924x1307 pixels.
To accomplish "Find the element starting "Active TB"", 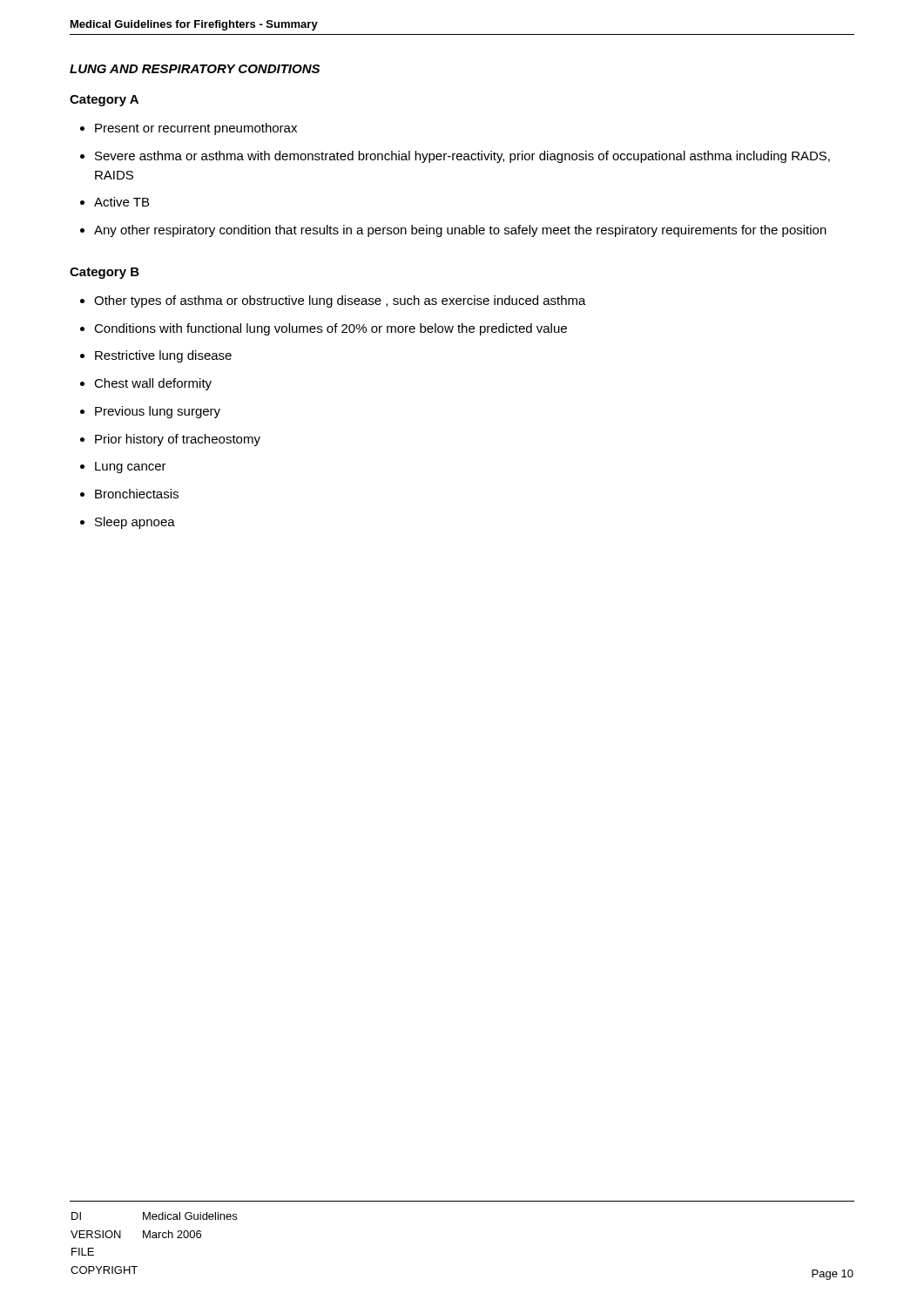I will pos(115,202).
